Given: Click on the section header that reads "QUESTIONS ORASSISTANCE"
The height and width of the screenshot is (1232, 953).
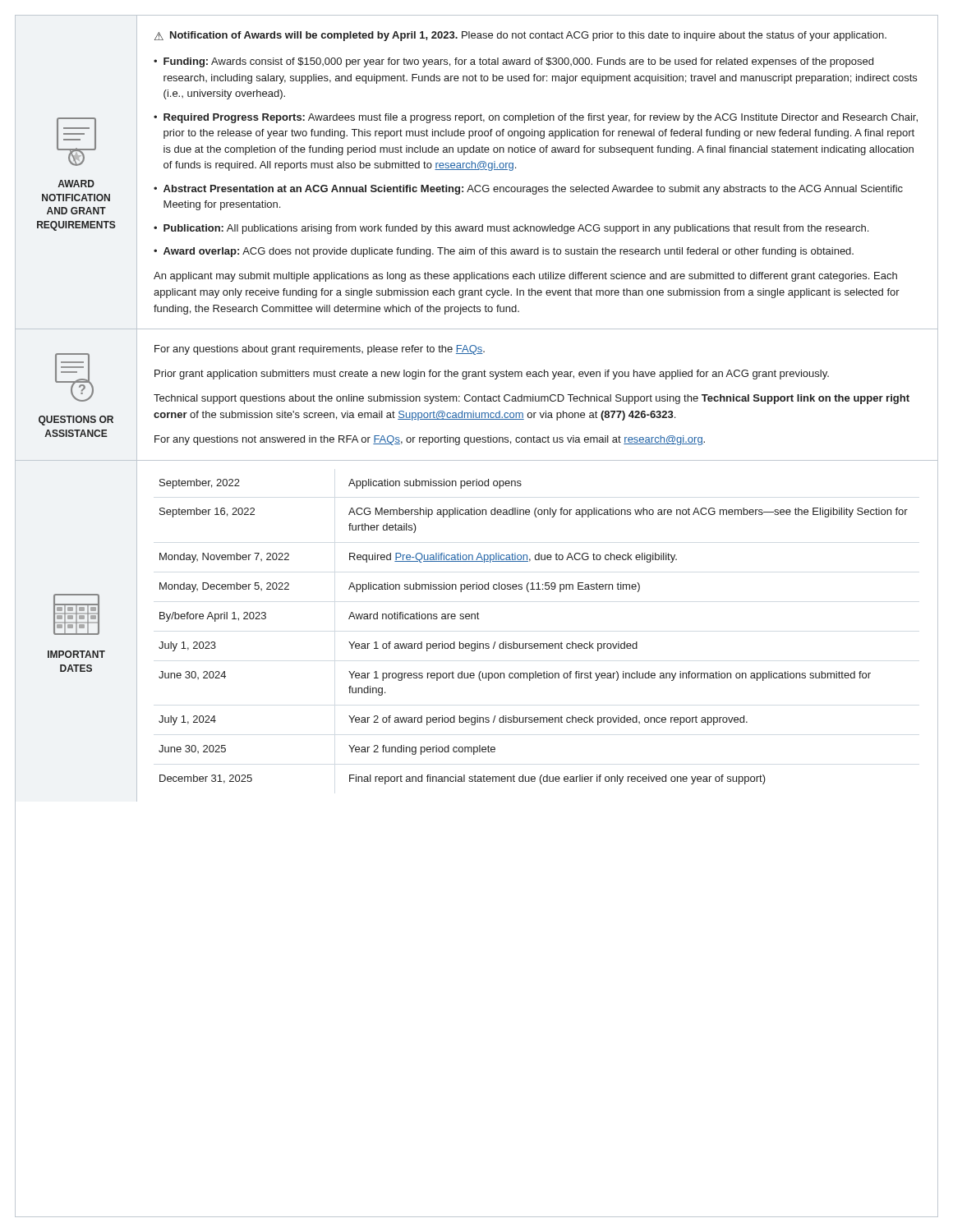Looking at the screenshot, I should coord(76,427).
